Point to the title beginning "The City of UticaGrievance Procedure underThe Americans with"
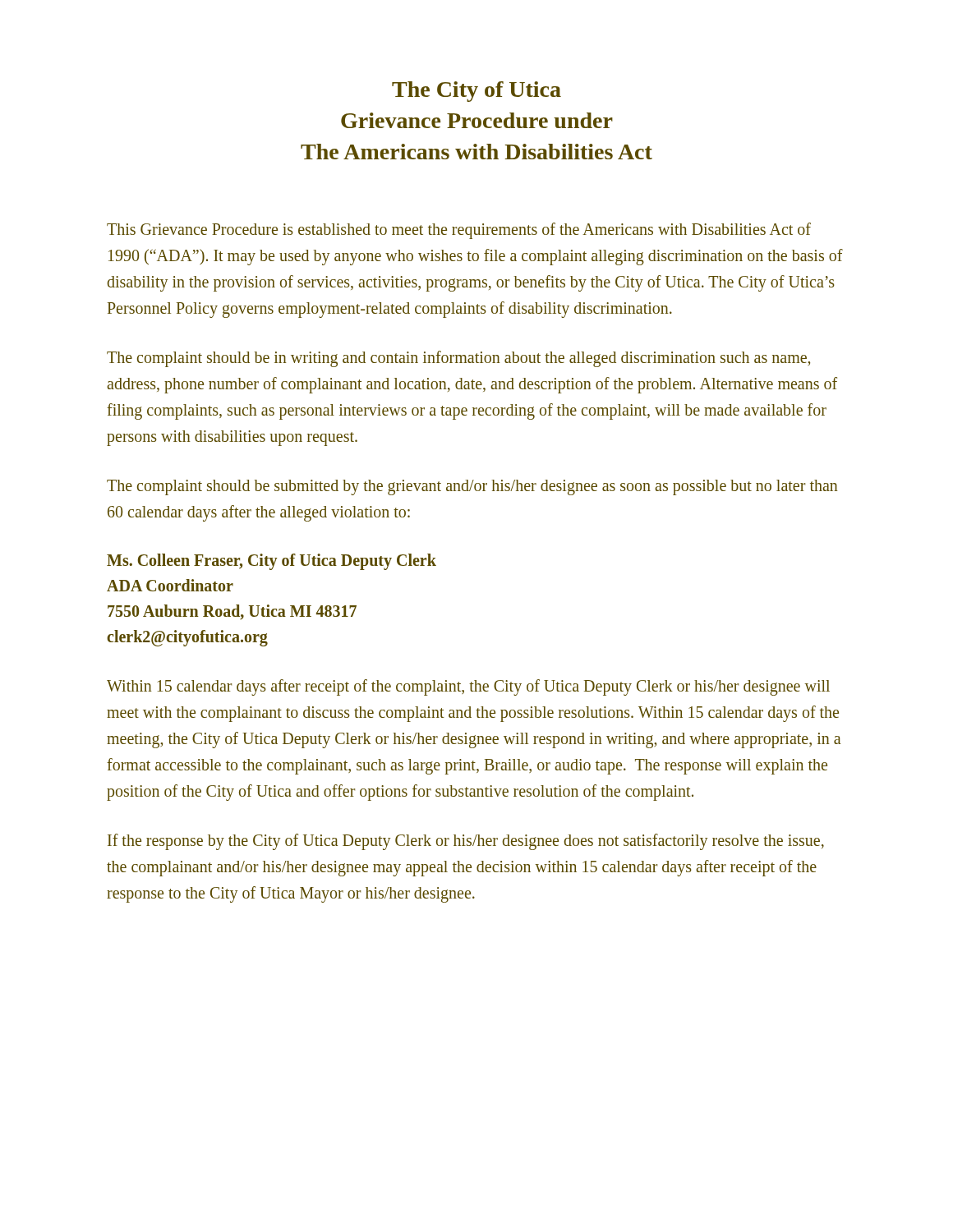The width and height of the screenshot is (953, 1232). (x=476, y=120)
